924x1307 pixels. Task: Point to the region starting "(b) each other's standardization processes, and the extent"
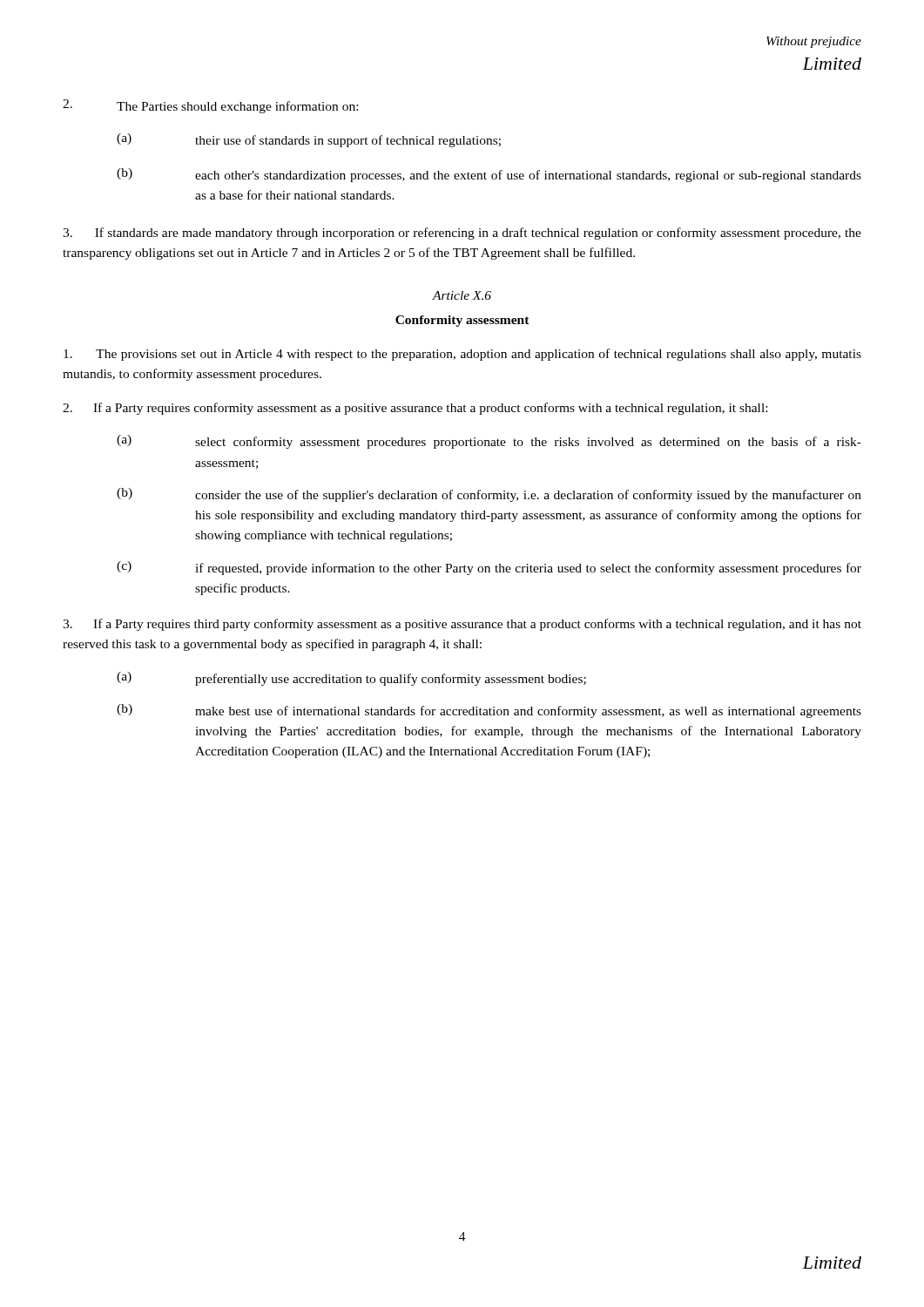coord(462,185)
